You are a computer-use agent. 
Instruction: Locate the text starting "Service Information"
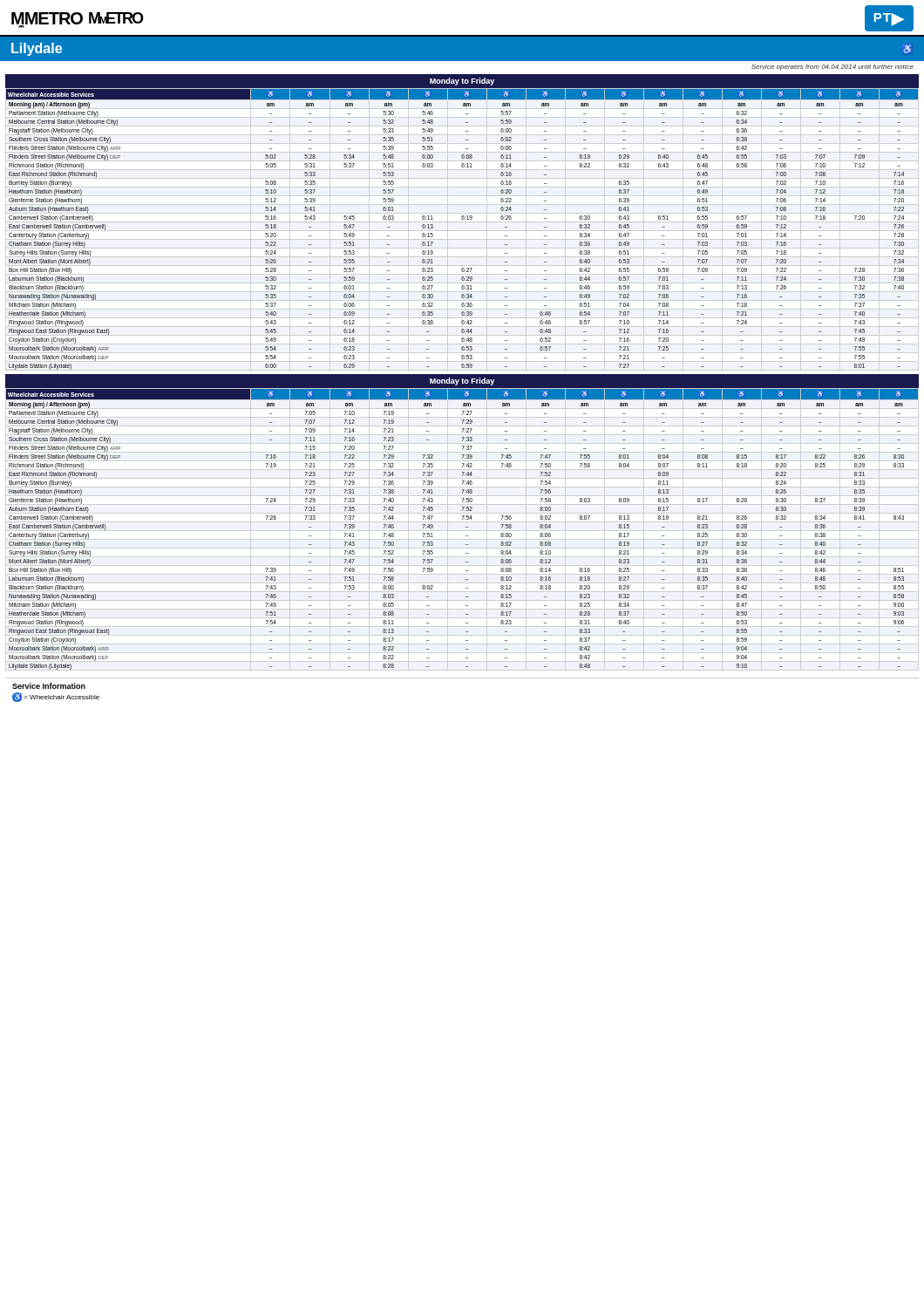tap(49, 686)
